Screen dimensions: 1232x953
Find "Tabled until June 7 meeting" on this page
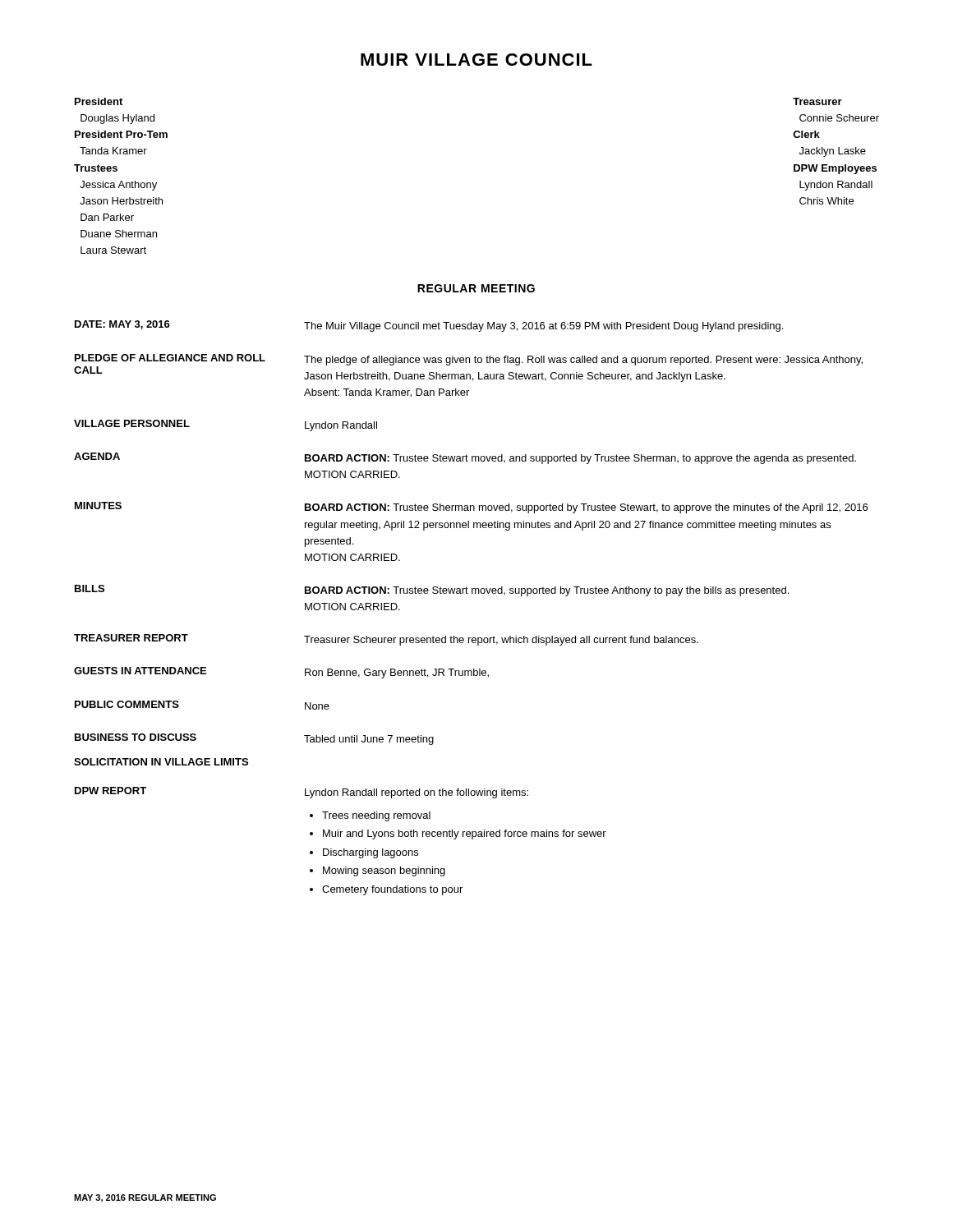click(369, 738)
